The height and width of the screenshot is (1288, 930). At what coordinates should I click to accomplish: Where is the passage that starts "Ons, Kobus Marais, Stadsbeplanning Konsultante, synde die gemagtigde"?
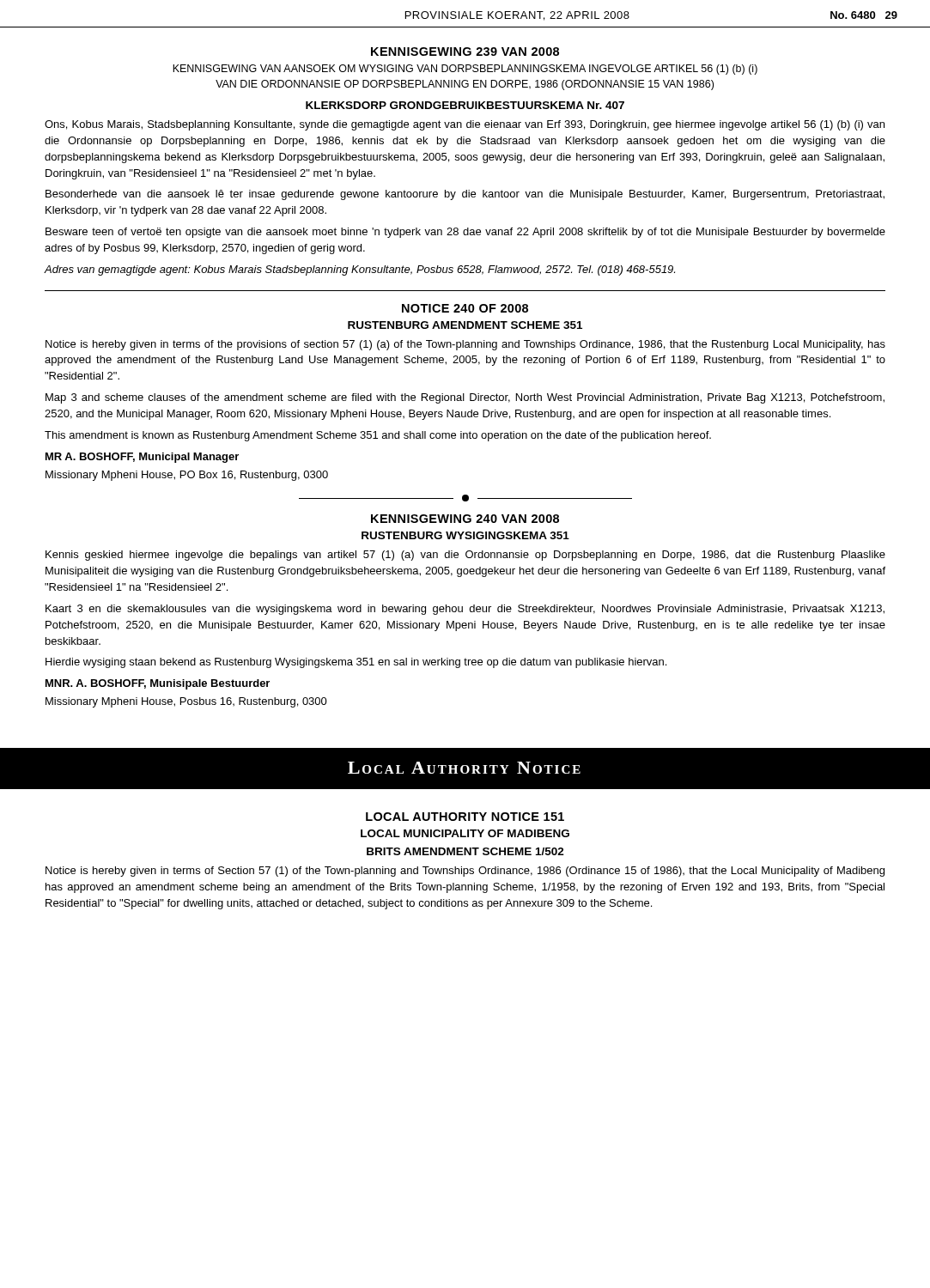pyautogui.click(x=465, y=148)
